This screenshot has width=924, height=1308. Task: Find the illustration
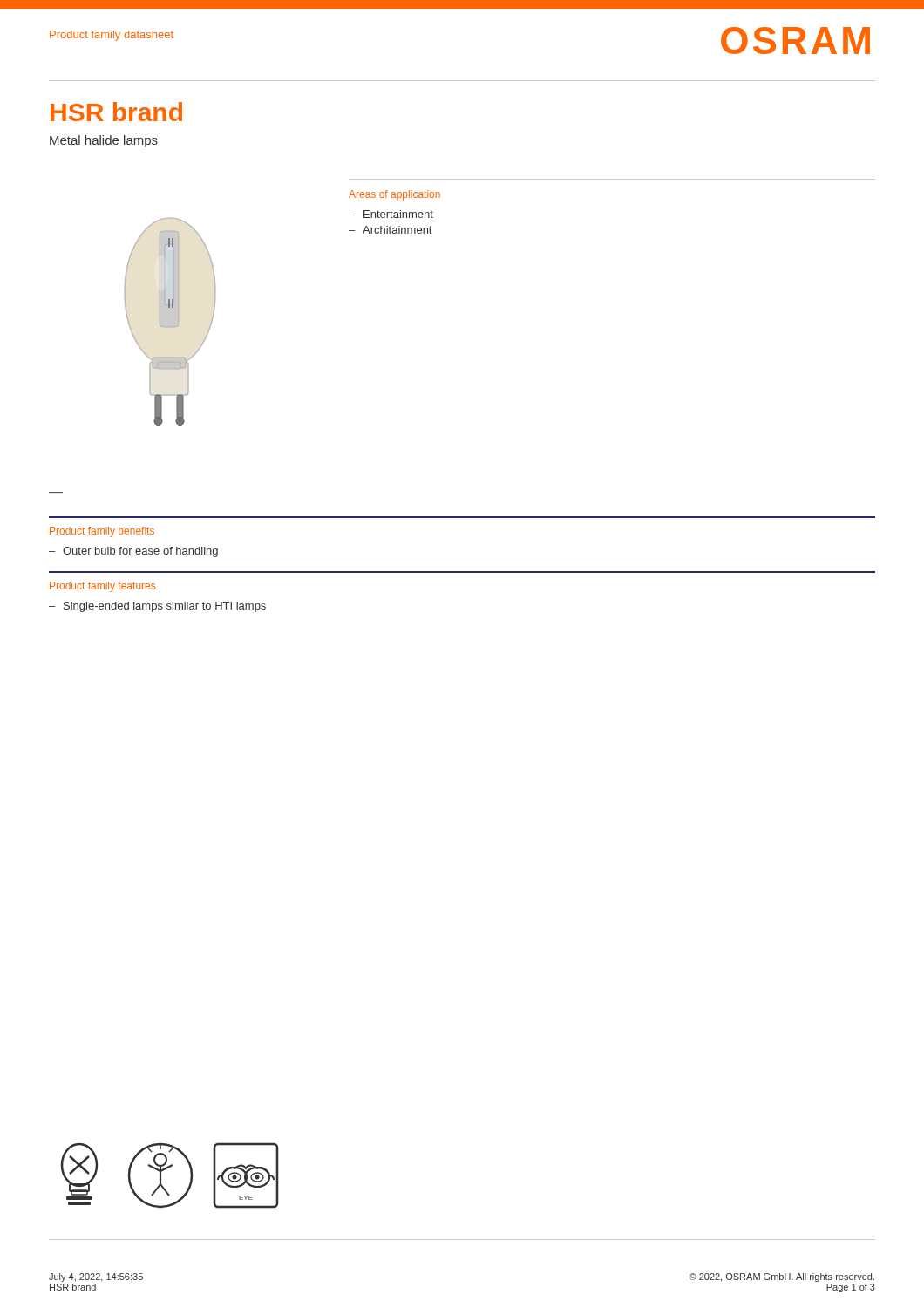click(165, 1175)
